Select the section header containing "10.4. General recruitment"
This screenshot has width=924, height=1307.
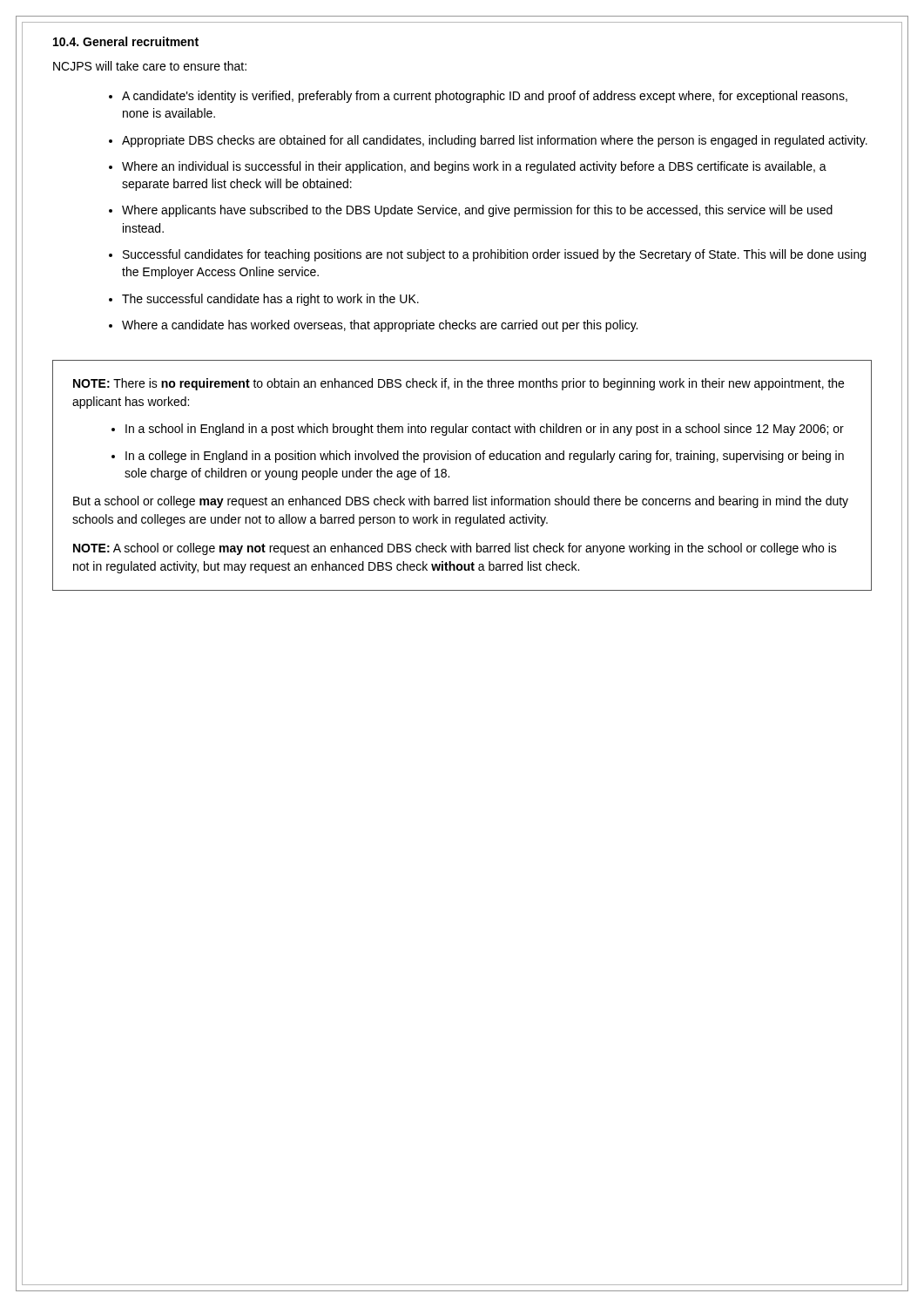click(125, 42)
